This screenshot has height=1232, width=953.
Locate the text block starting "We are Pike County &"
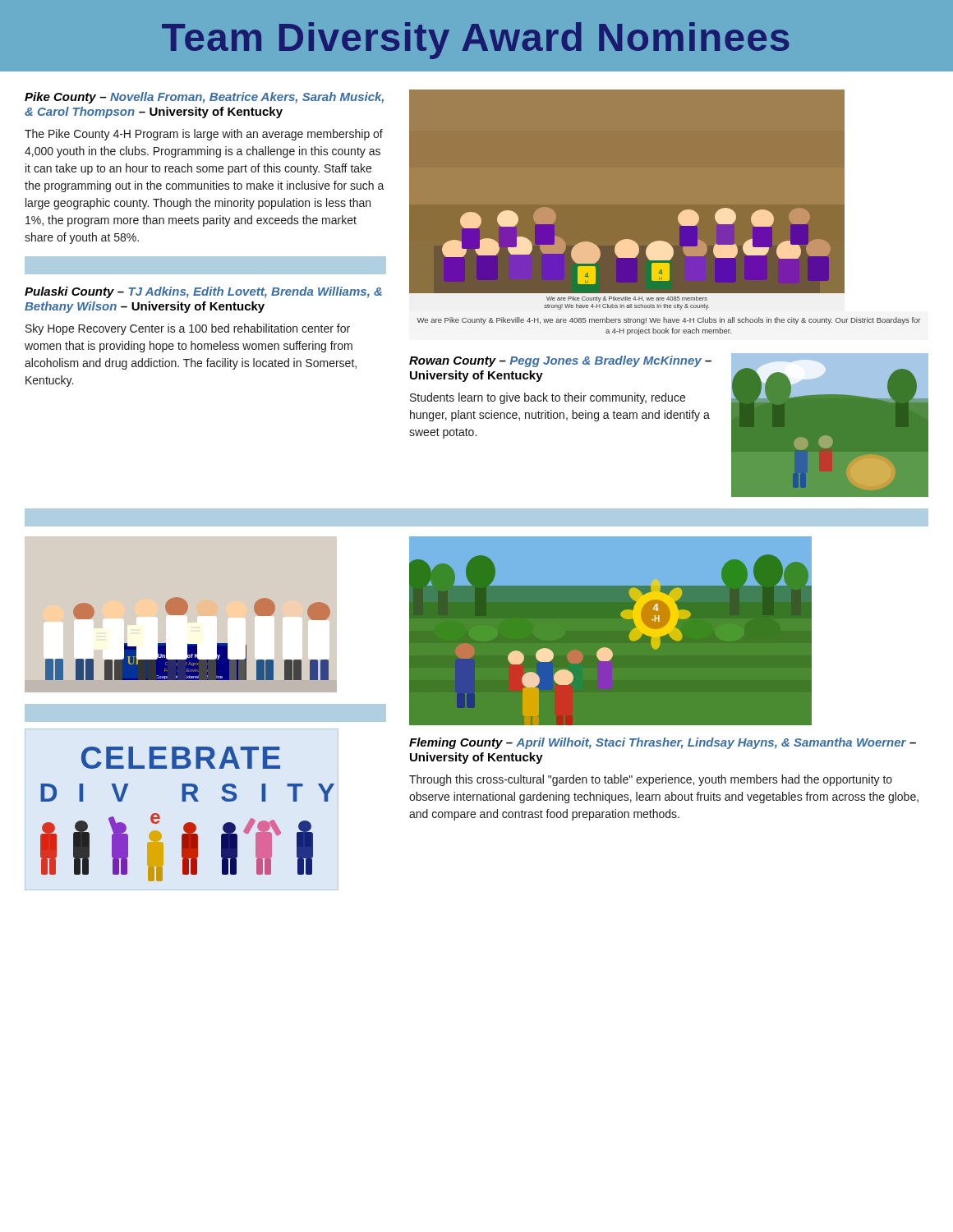click(x=669, y=325)
